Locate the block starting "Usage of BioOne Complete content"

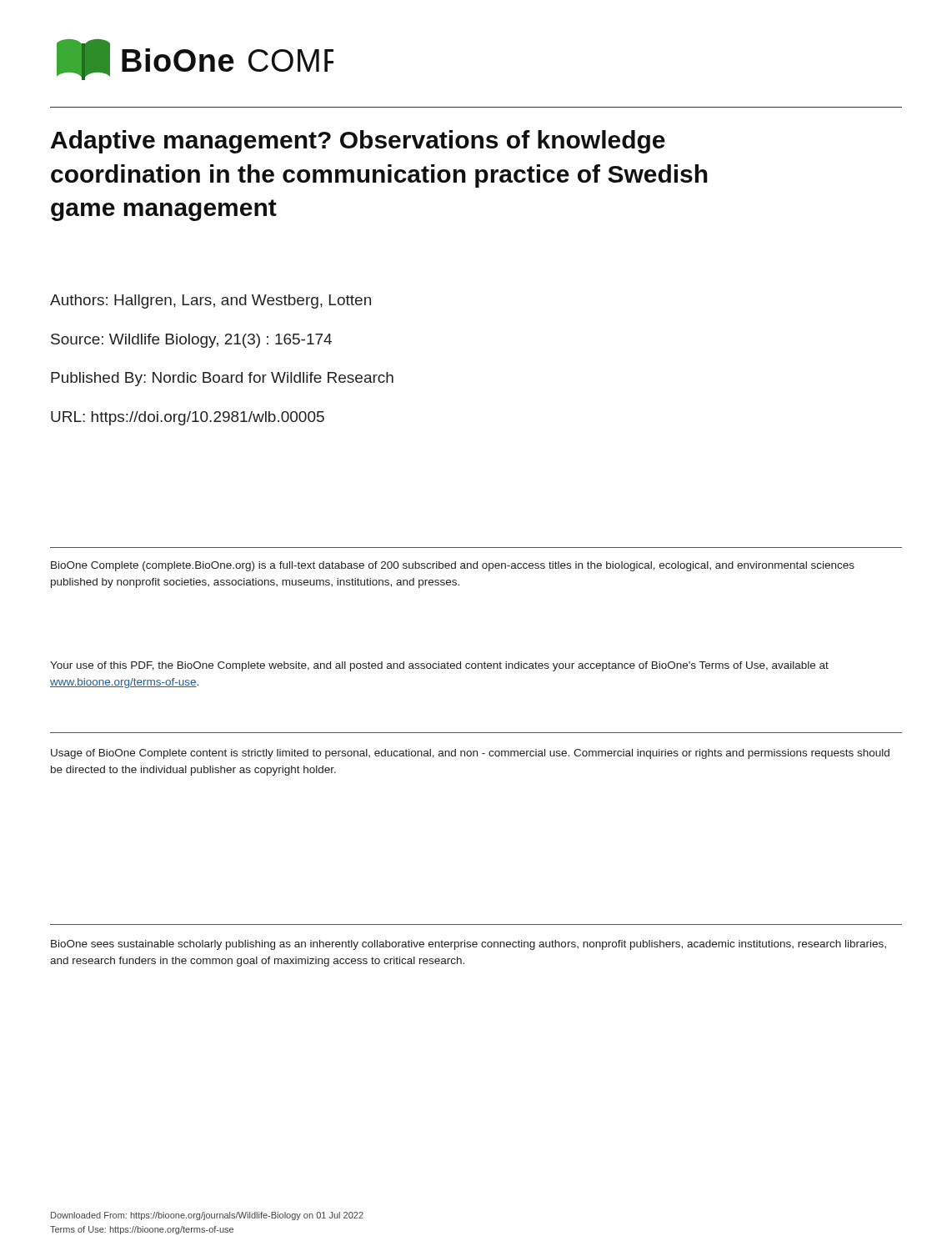[470, 761]
